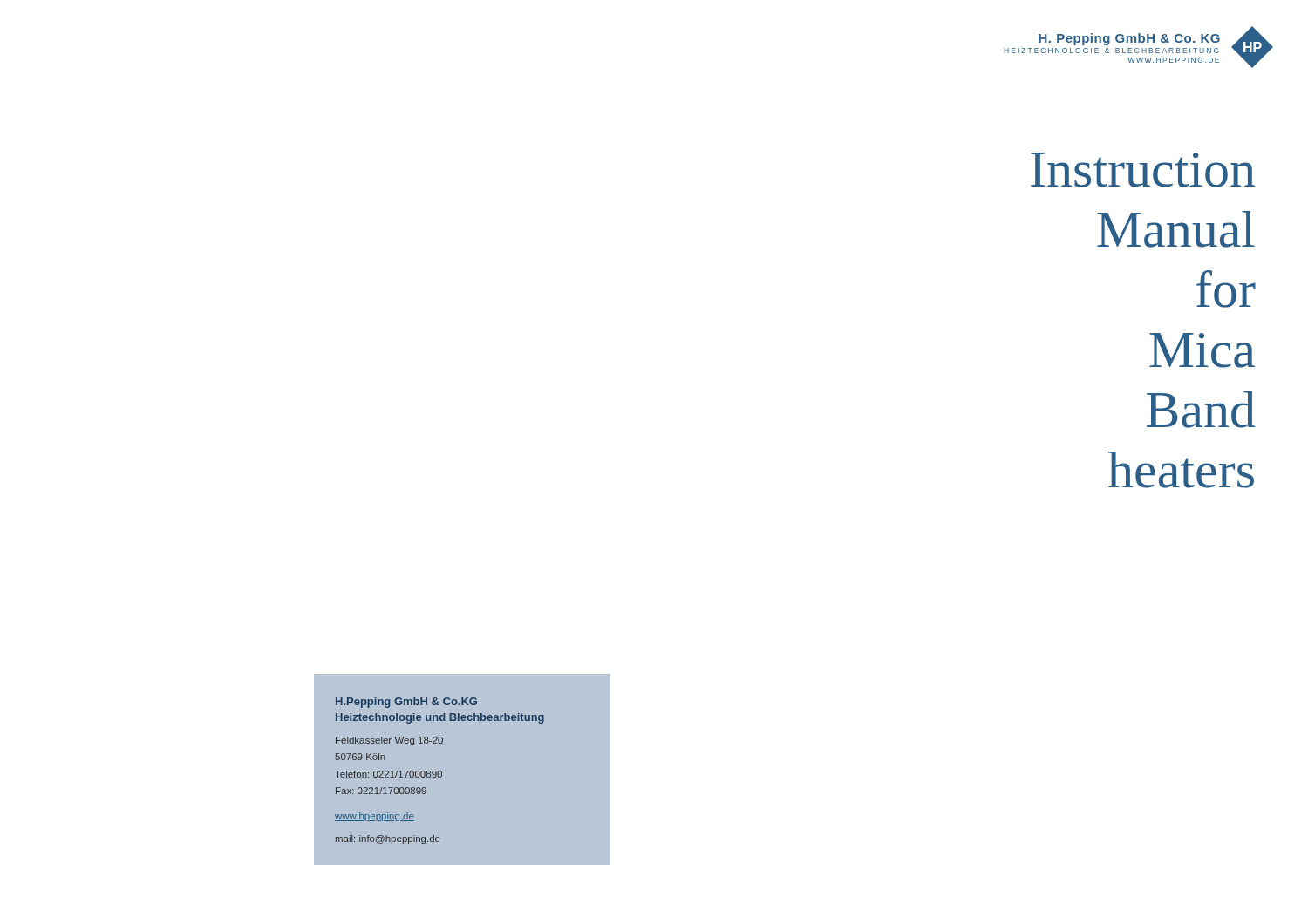1308x924 pixels.
Task: Find the logo
Action: coord(1139,47)
